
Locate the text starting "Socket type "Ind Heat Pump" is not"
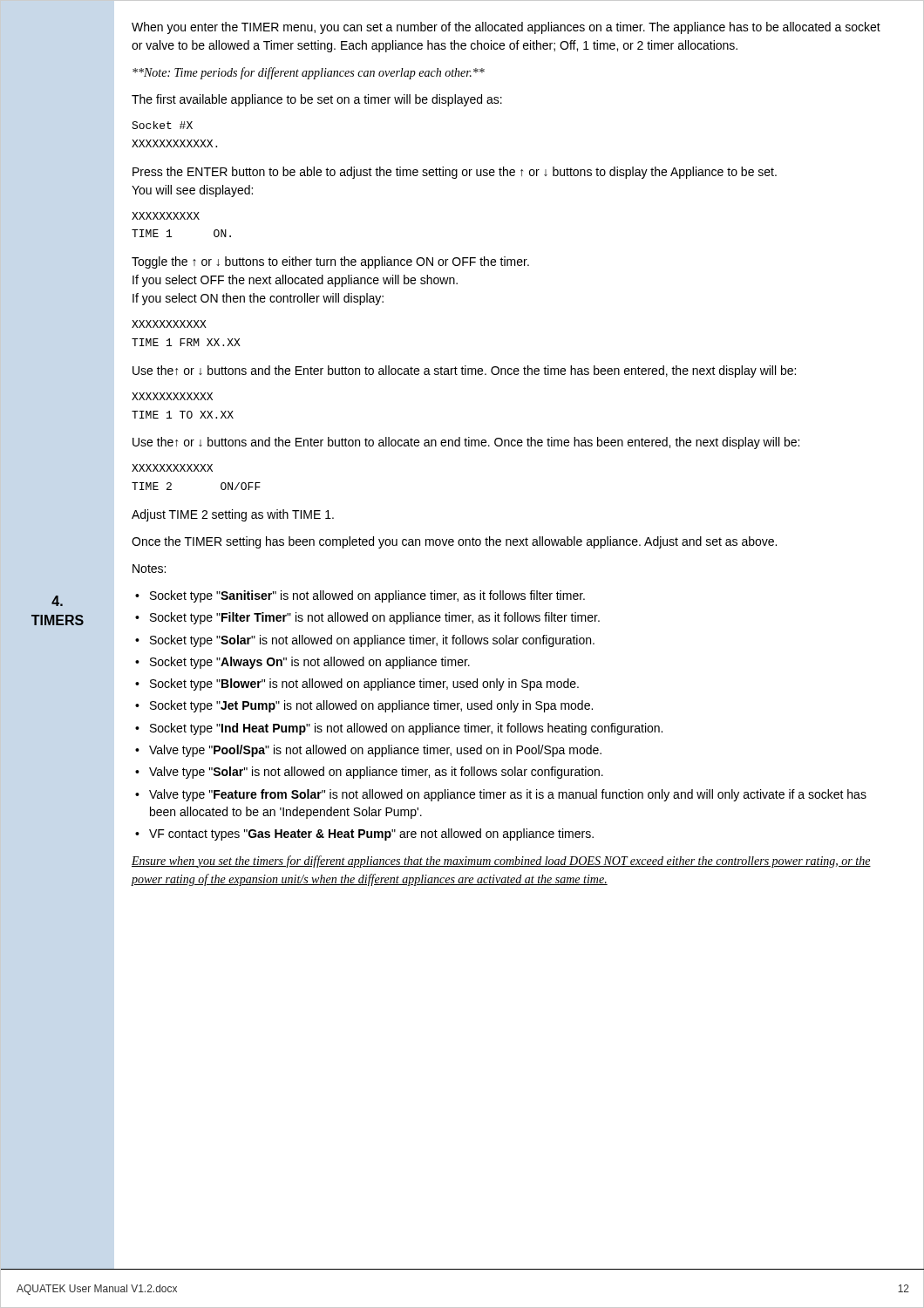(406, 728)
